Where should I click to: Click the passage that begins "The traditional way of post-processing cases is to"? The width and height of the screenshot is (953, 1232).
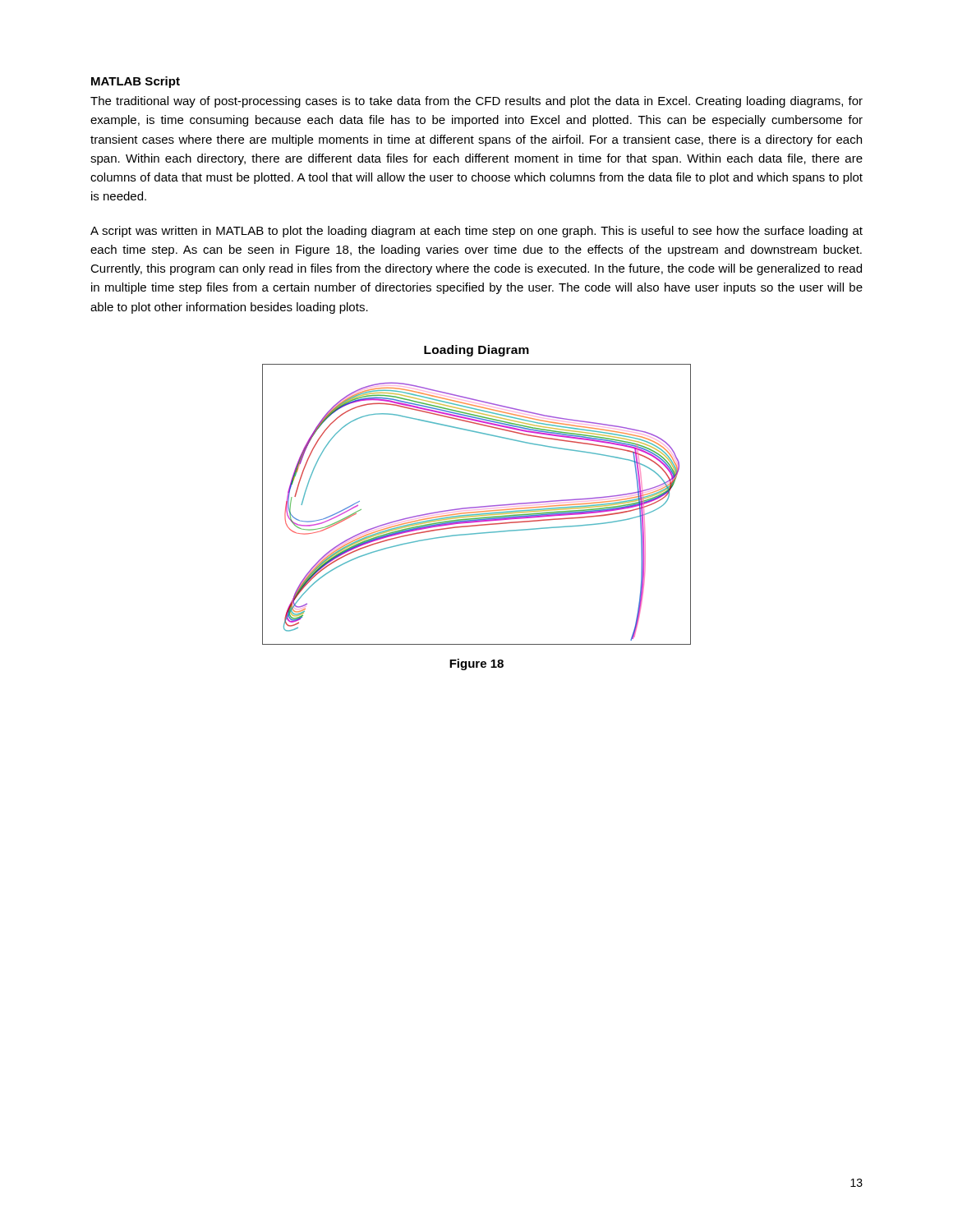point(476,148)
